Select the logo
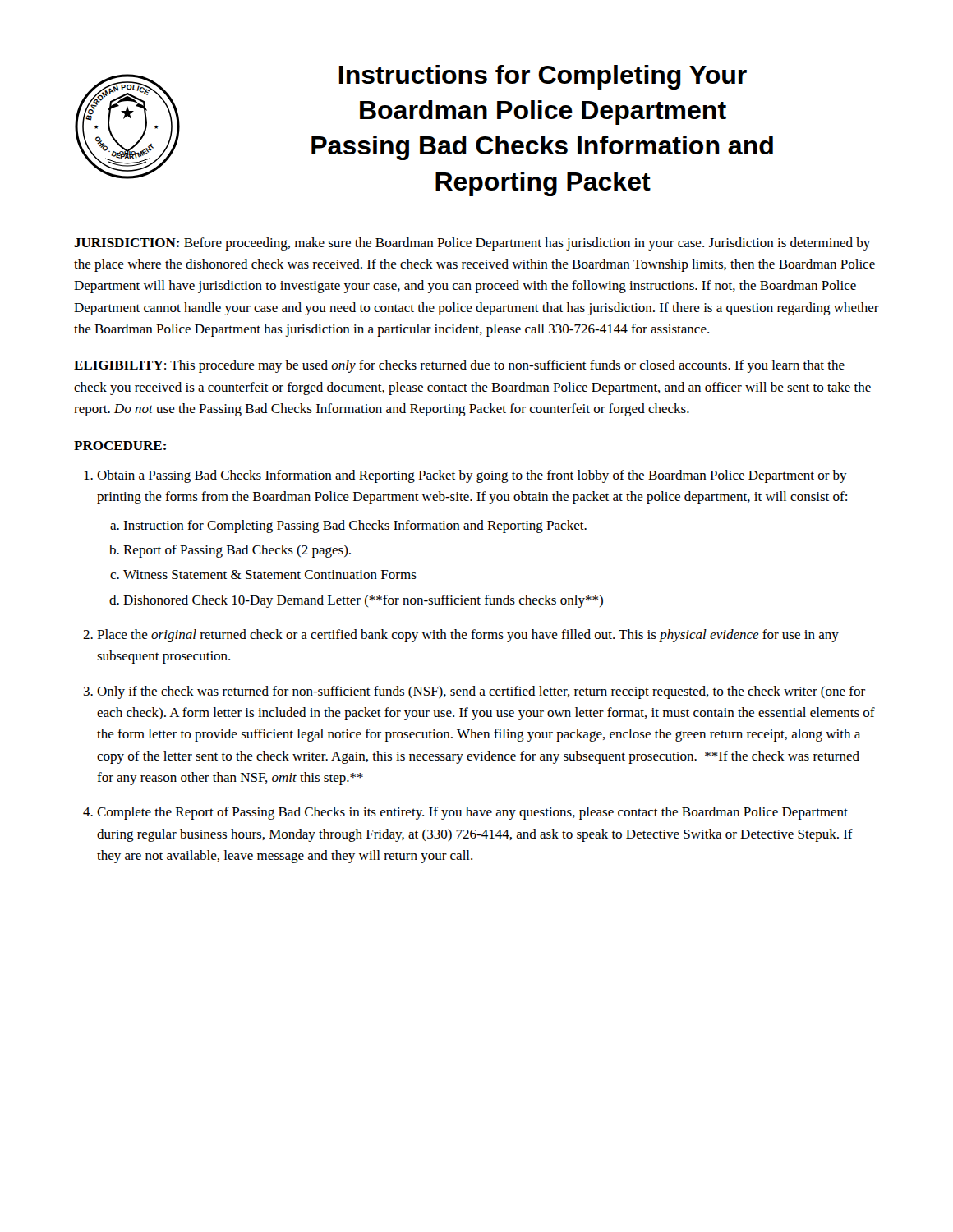The image size is (953, 1232). [x=127, y=128]
